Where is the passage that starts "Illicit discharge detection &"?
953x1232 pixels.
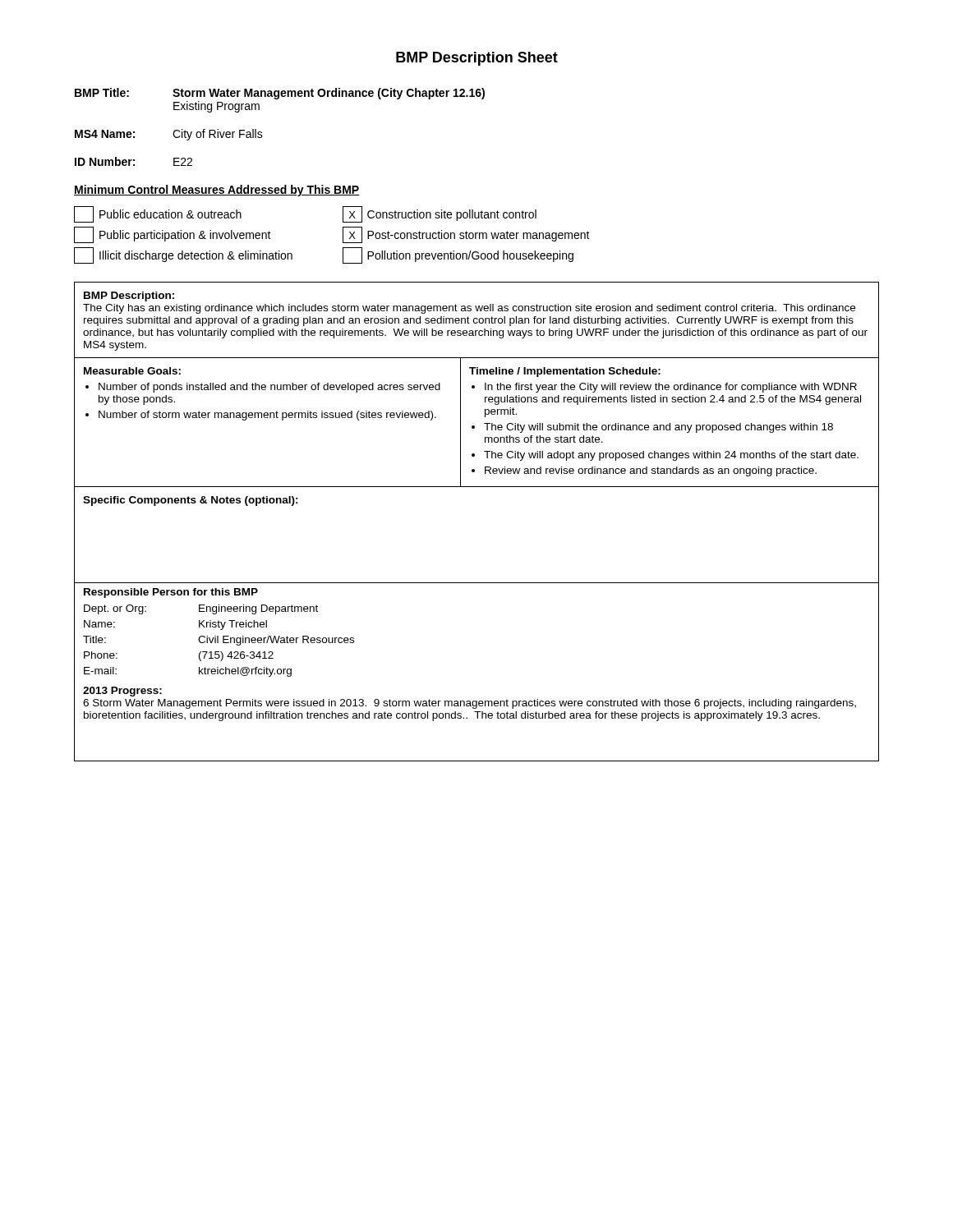tap(183, 255)
